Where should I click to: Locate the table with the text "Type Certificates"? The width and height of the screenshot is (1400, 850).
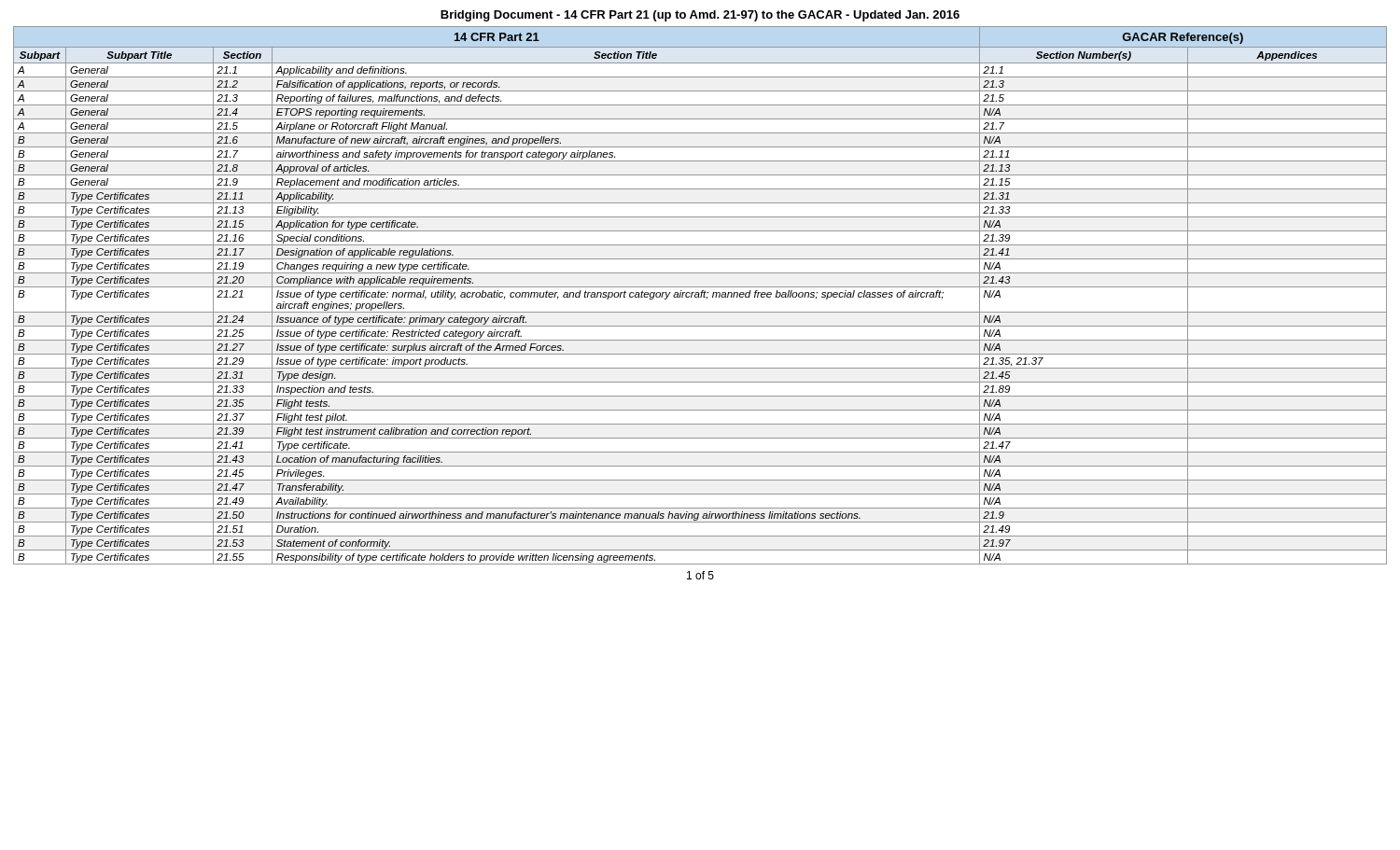(700, 295)
